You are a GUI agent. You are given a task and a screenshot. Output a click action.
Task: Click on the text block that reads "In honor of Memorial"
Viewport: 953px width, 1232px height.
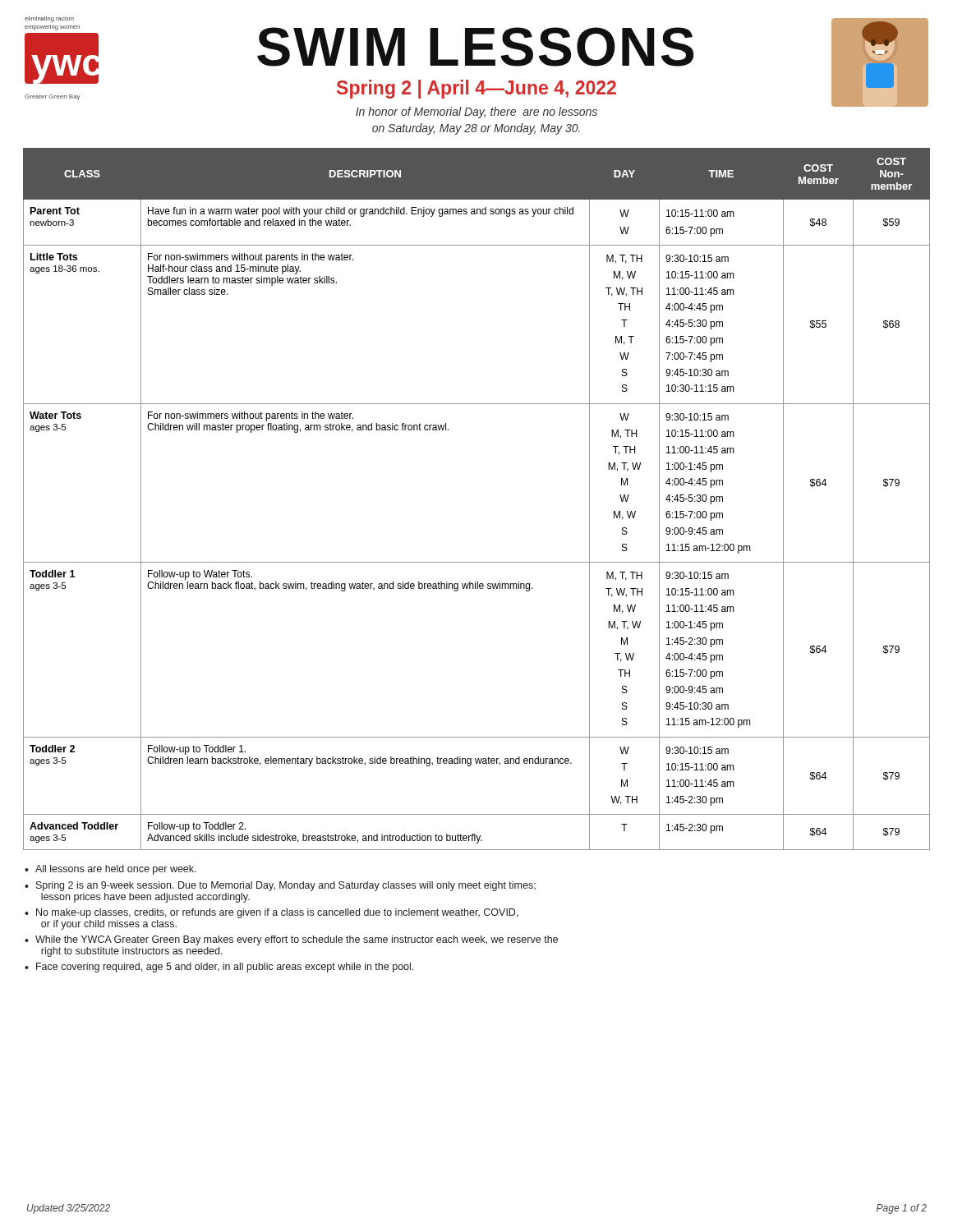click(x=476, y=120)
